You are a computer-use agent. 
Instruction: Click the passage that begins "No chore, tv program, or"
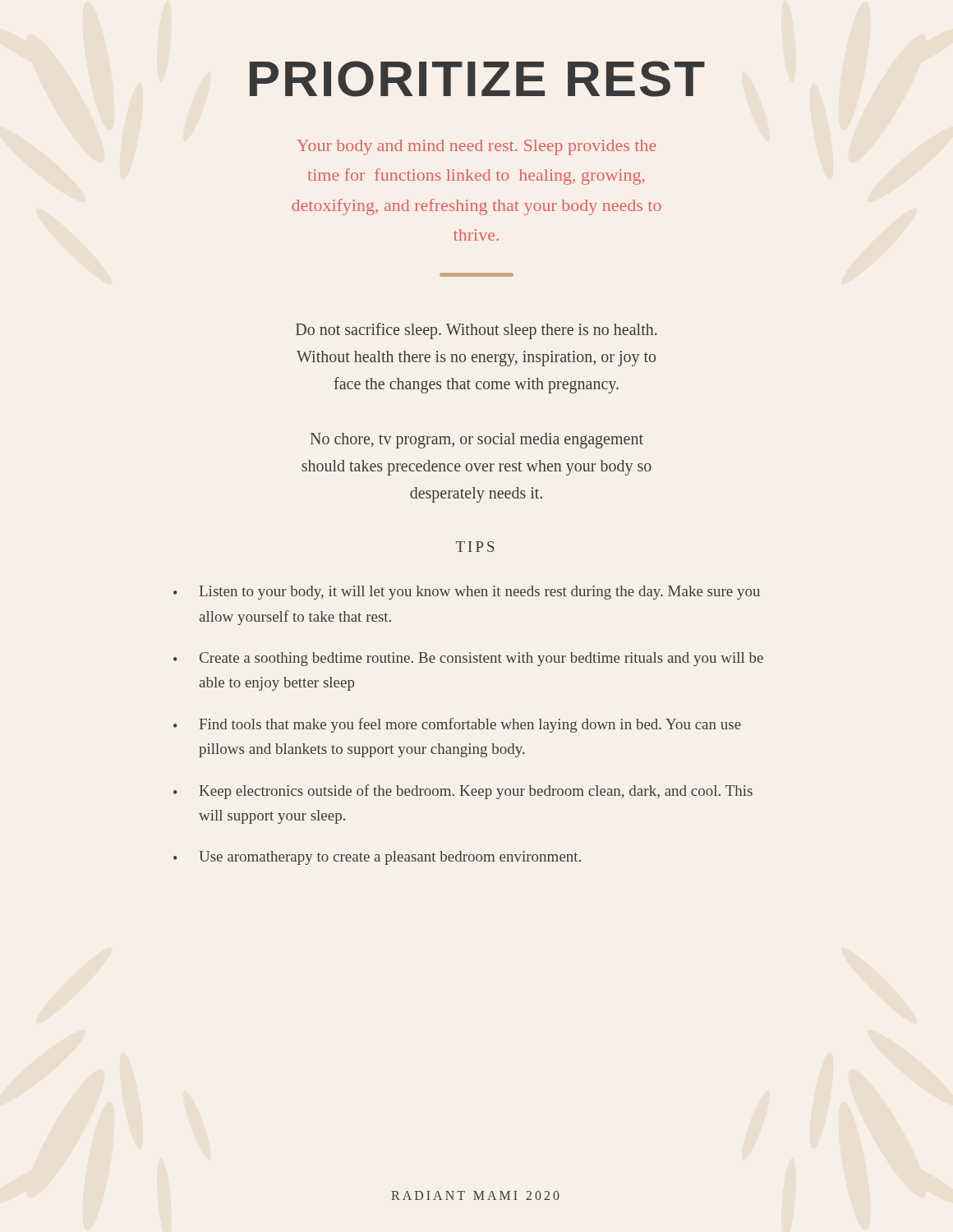[x=476, y=466]
